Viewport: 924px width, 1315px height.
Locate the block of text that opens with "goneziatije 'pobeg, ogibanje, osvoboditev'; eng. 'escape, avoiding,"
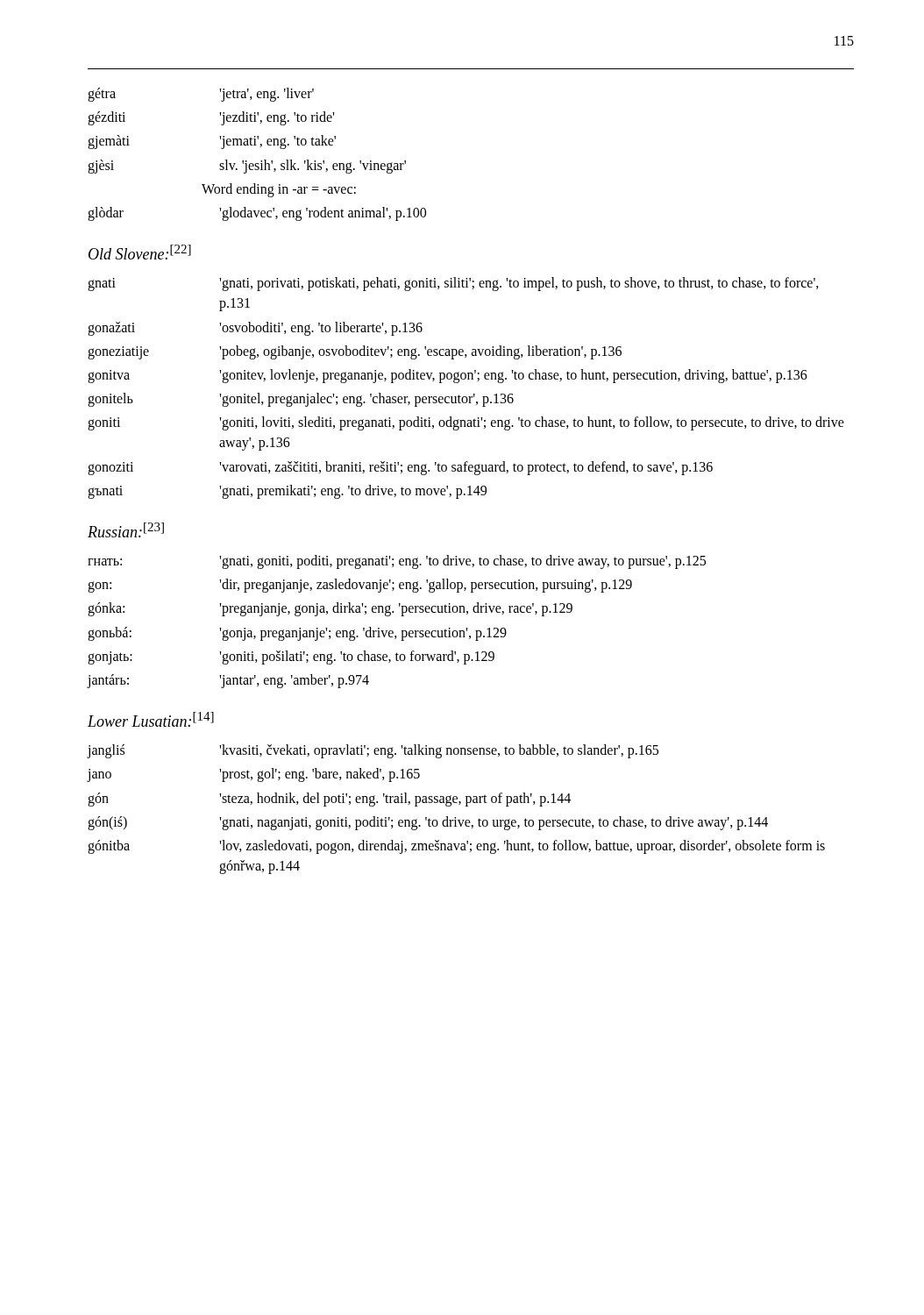(471, 351)
